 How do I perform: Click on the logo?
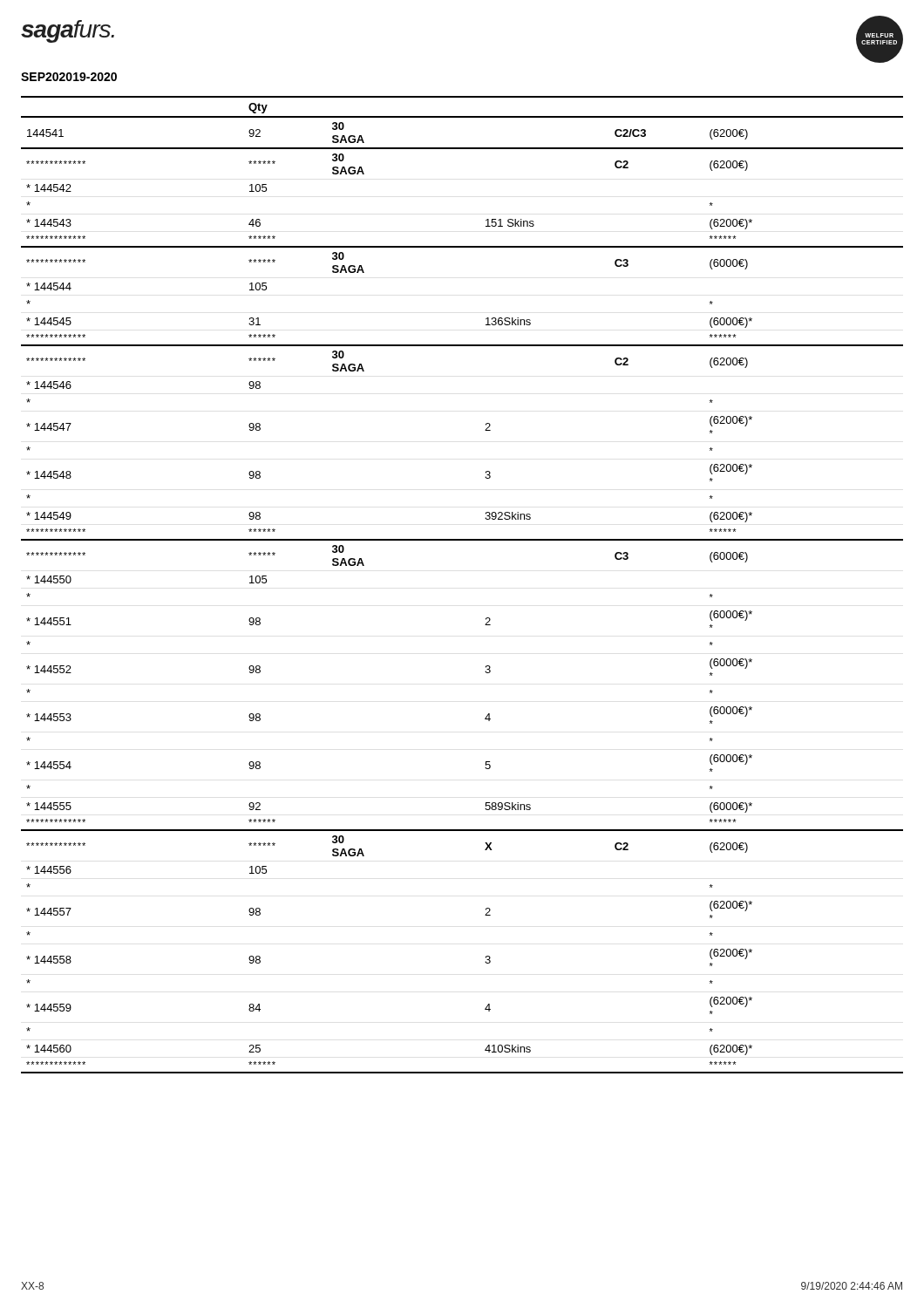tap(462, 39)
